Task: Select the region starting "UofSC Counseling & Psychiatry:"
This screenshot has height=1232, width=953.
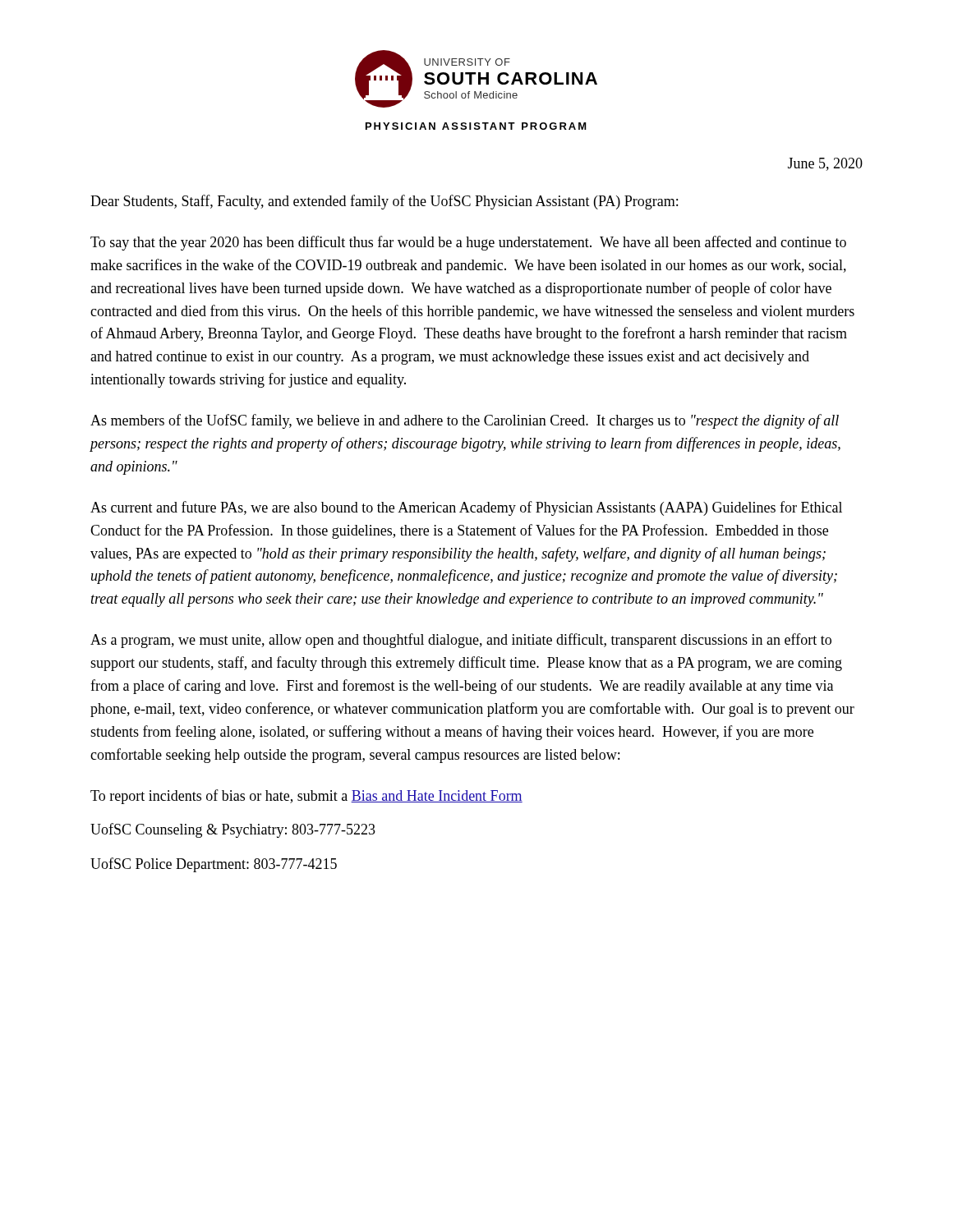Action: pos(233,830)
